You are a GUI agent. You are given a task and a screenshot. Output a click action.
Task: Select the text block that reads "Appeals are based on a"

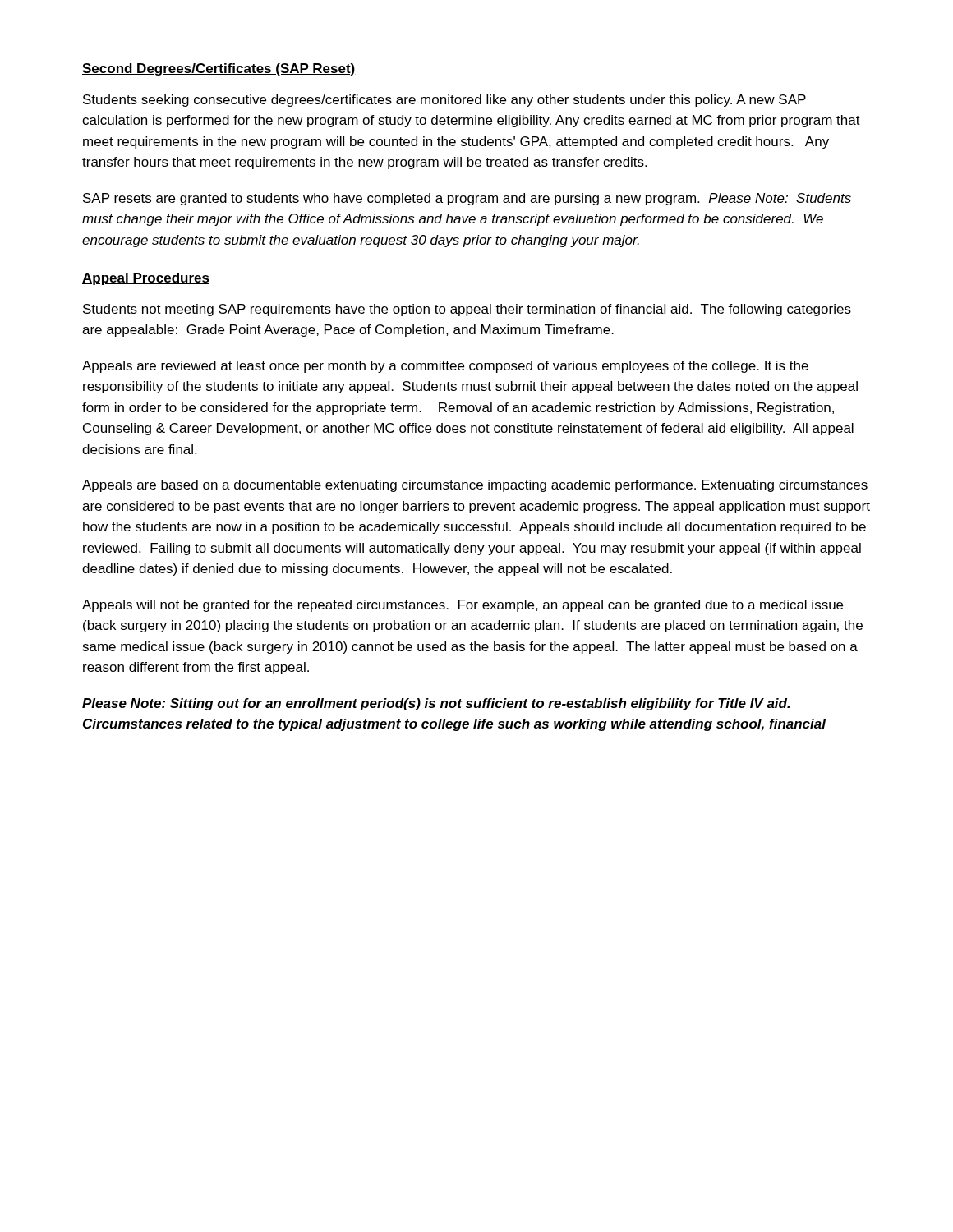click(x=476, y=527)
